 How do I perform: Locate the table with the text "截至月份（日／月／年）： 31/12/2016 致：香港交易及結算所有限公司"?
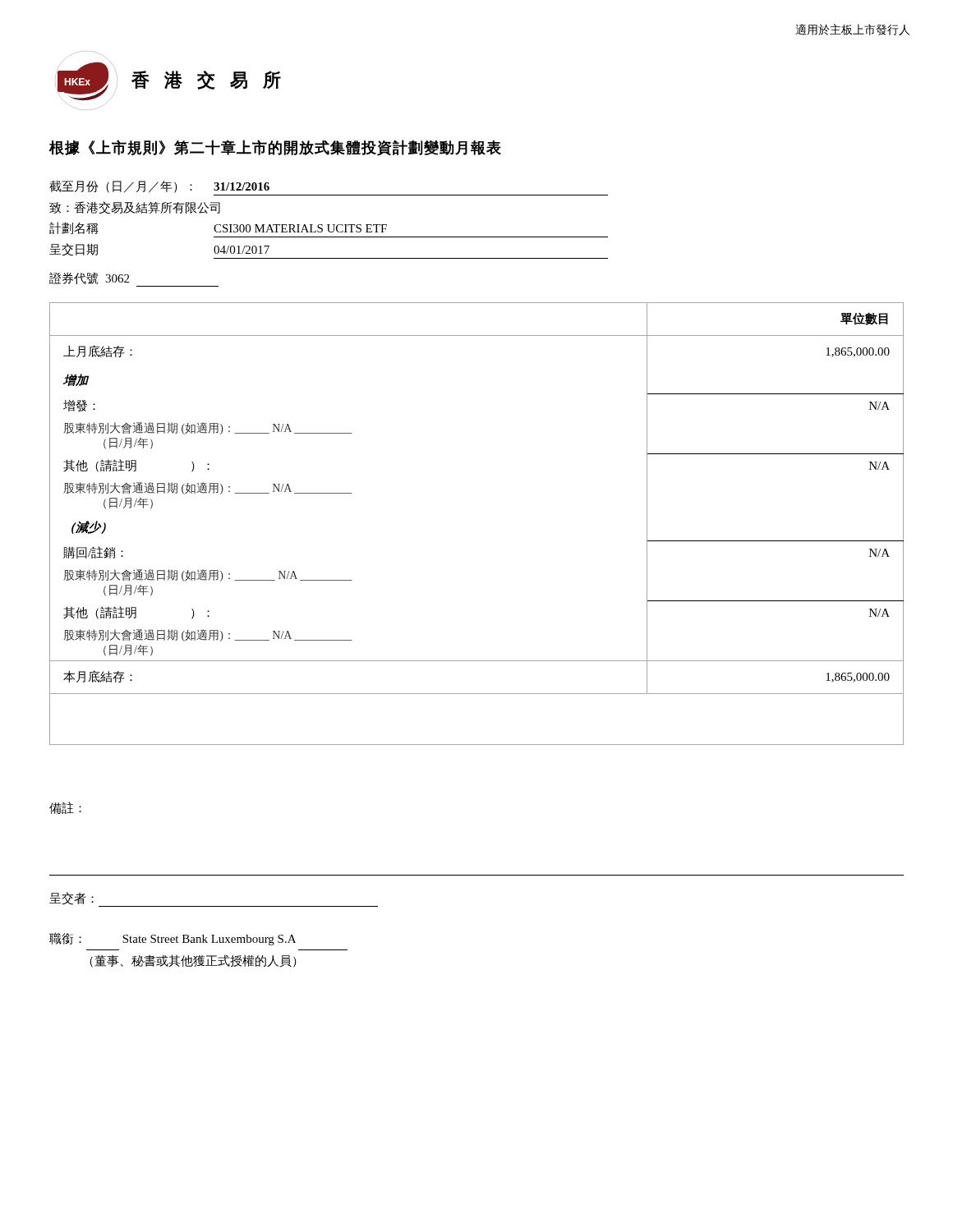[x=476, y=221]
